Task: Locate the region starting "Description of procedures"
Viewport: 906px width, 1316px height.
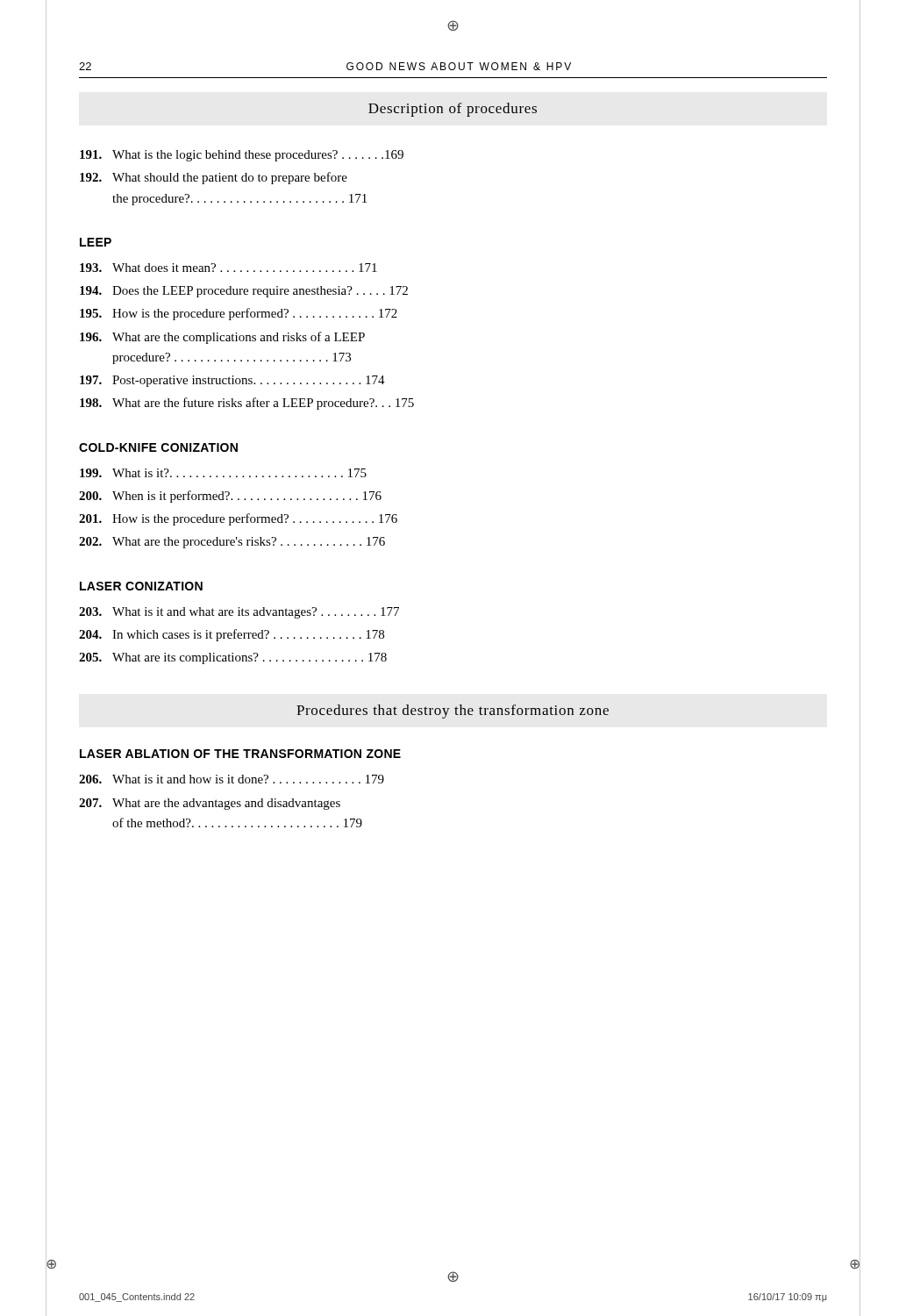Action: [453, 108]
